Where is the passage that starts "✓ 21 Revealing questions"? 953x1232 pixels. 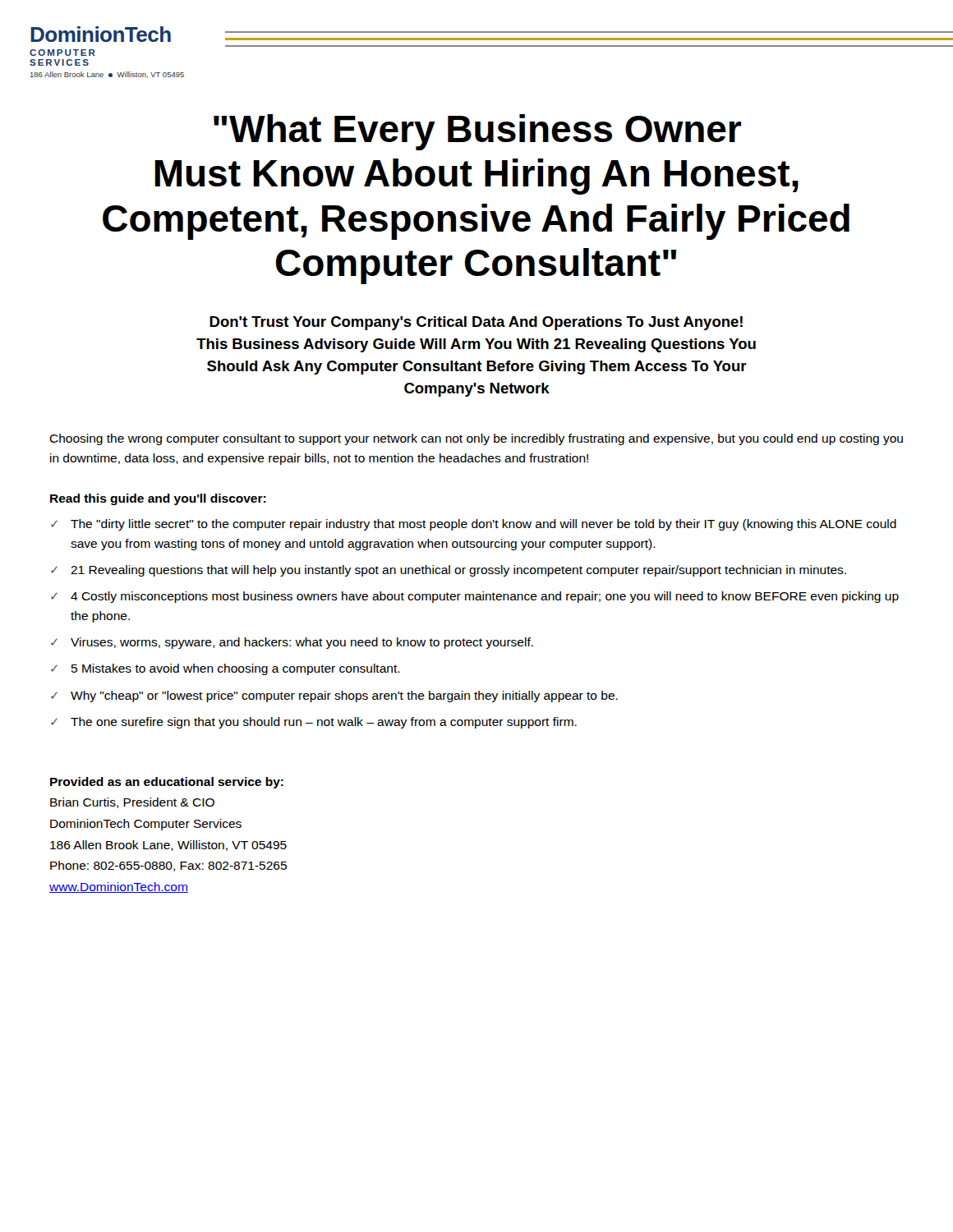tap(476, 570)
